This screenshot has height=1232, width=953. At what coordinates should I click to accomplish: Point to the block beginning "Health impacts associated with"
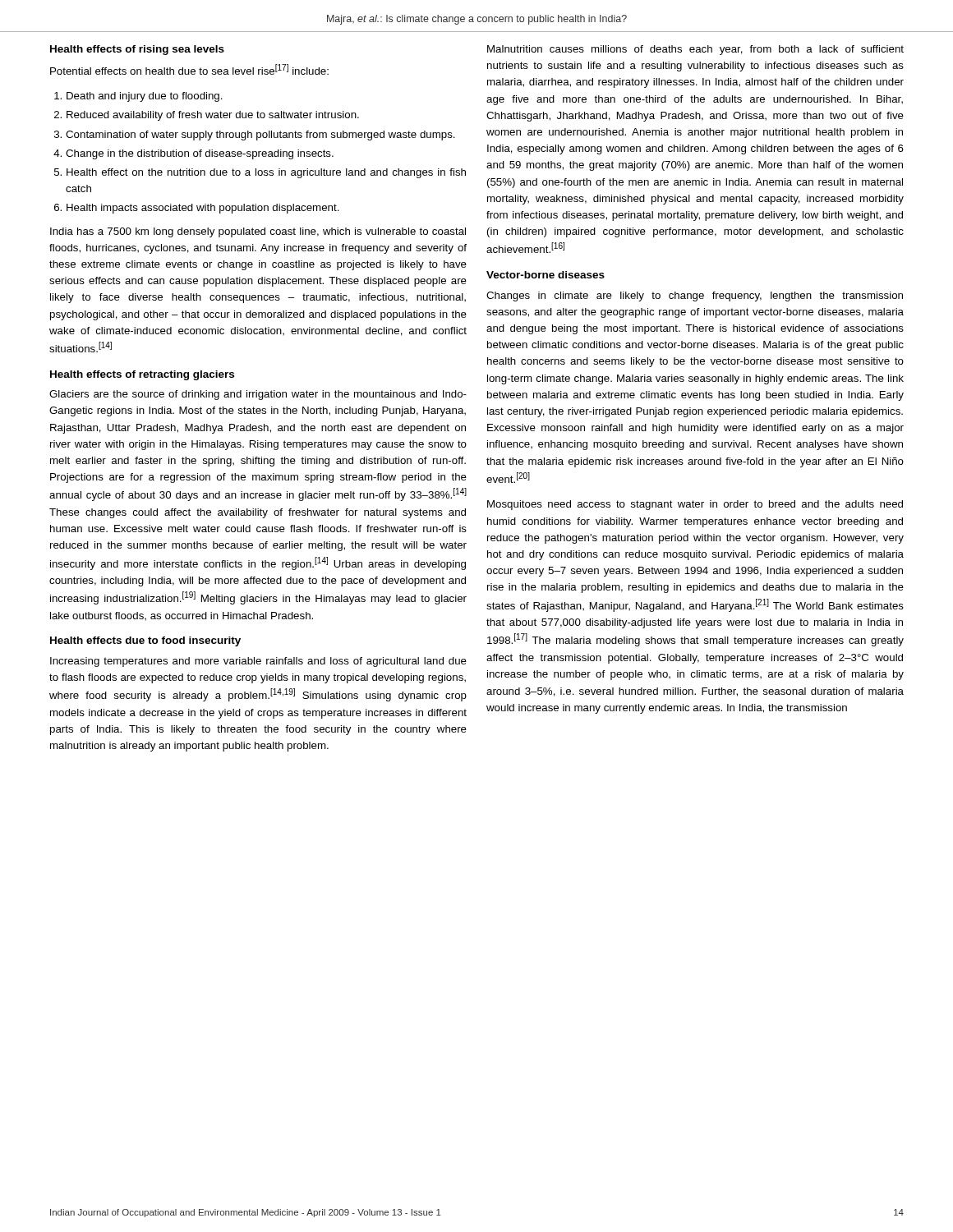pyautogui.click(x=203, y=208)
